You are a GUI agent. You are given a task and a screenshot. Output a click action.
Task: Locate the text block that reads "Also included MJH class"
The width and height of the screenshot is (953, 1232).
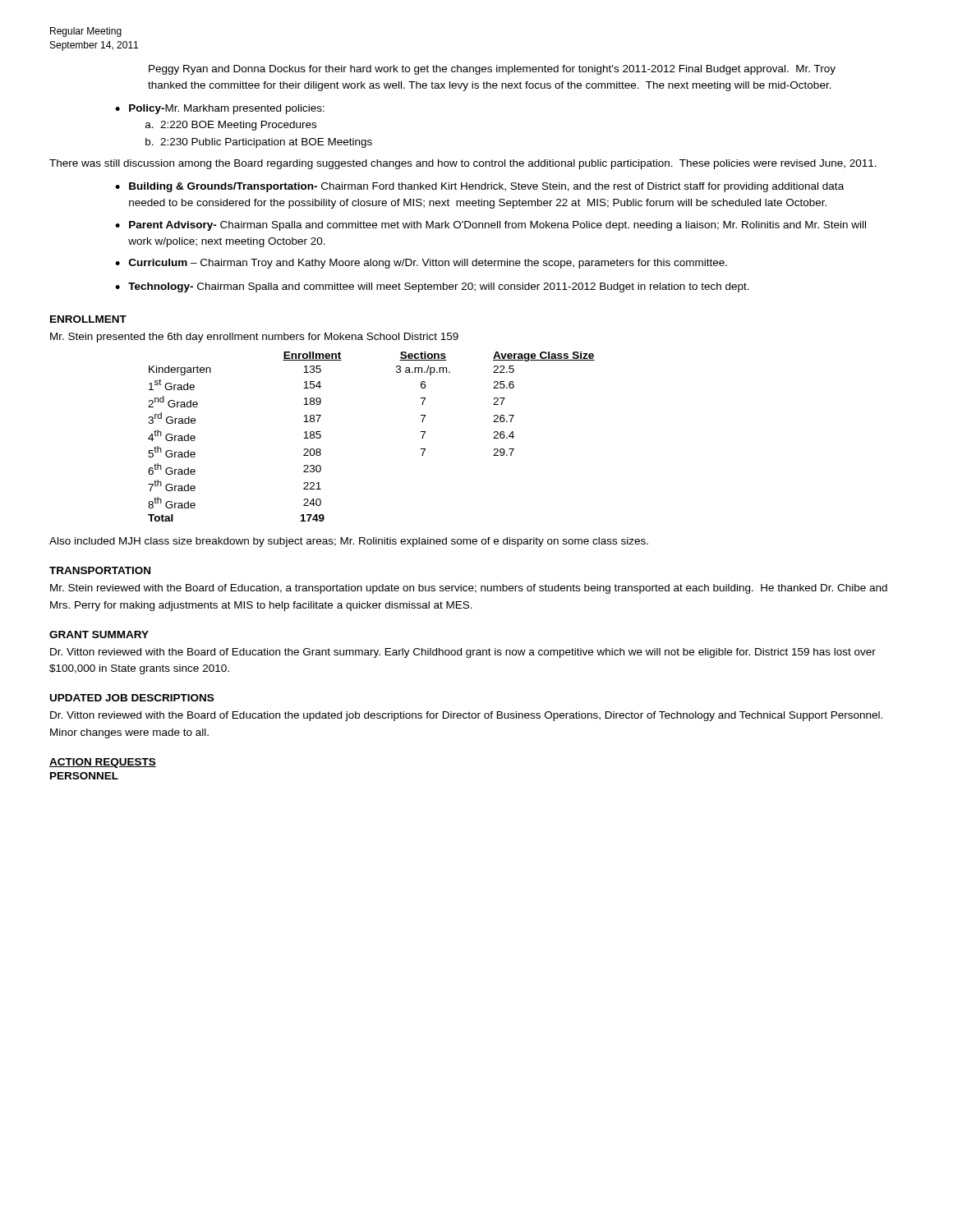[x=349, y=541]
